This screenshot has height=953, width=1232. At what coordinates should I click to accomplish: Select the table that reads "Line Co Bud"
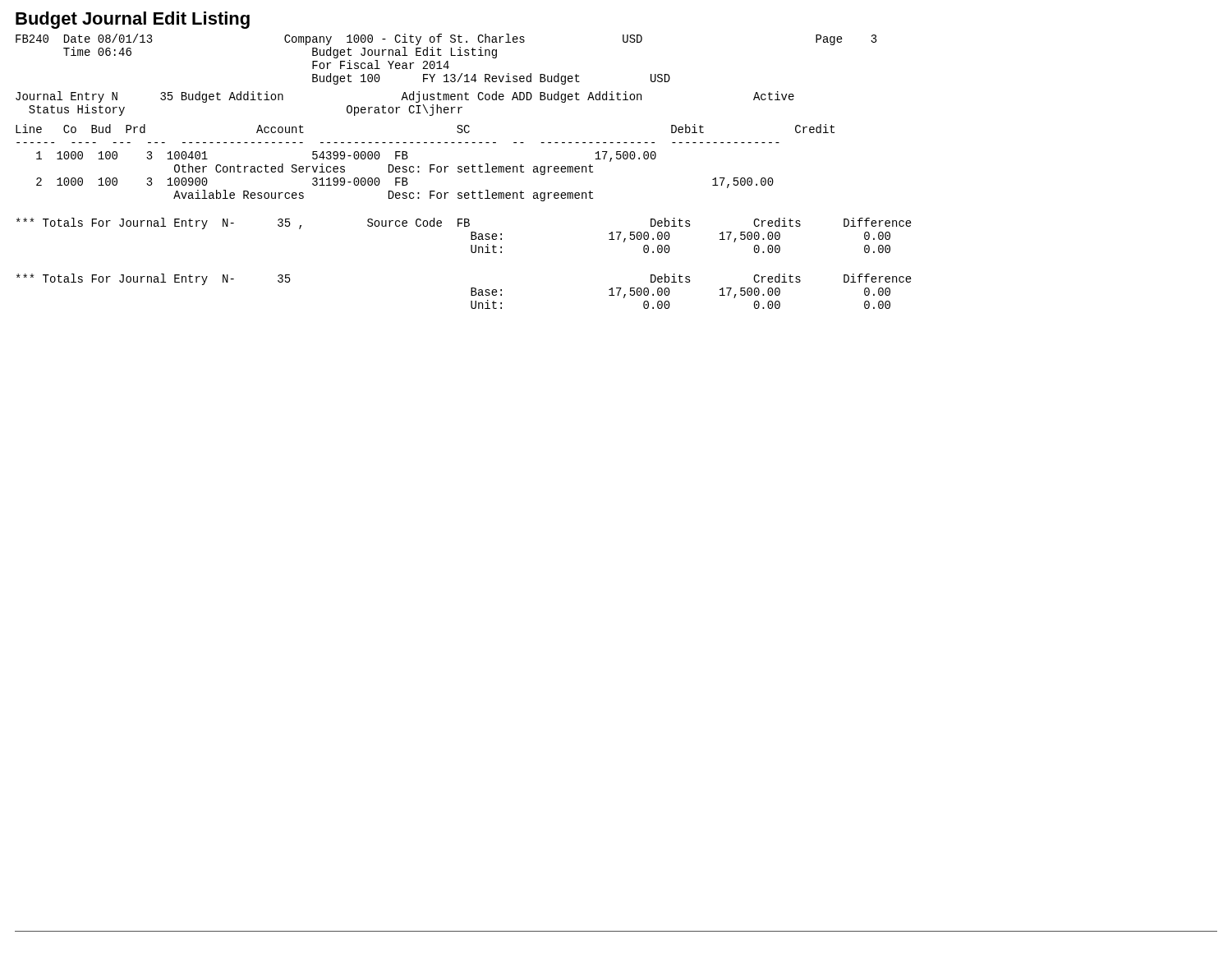[x=616, y=163]
